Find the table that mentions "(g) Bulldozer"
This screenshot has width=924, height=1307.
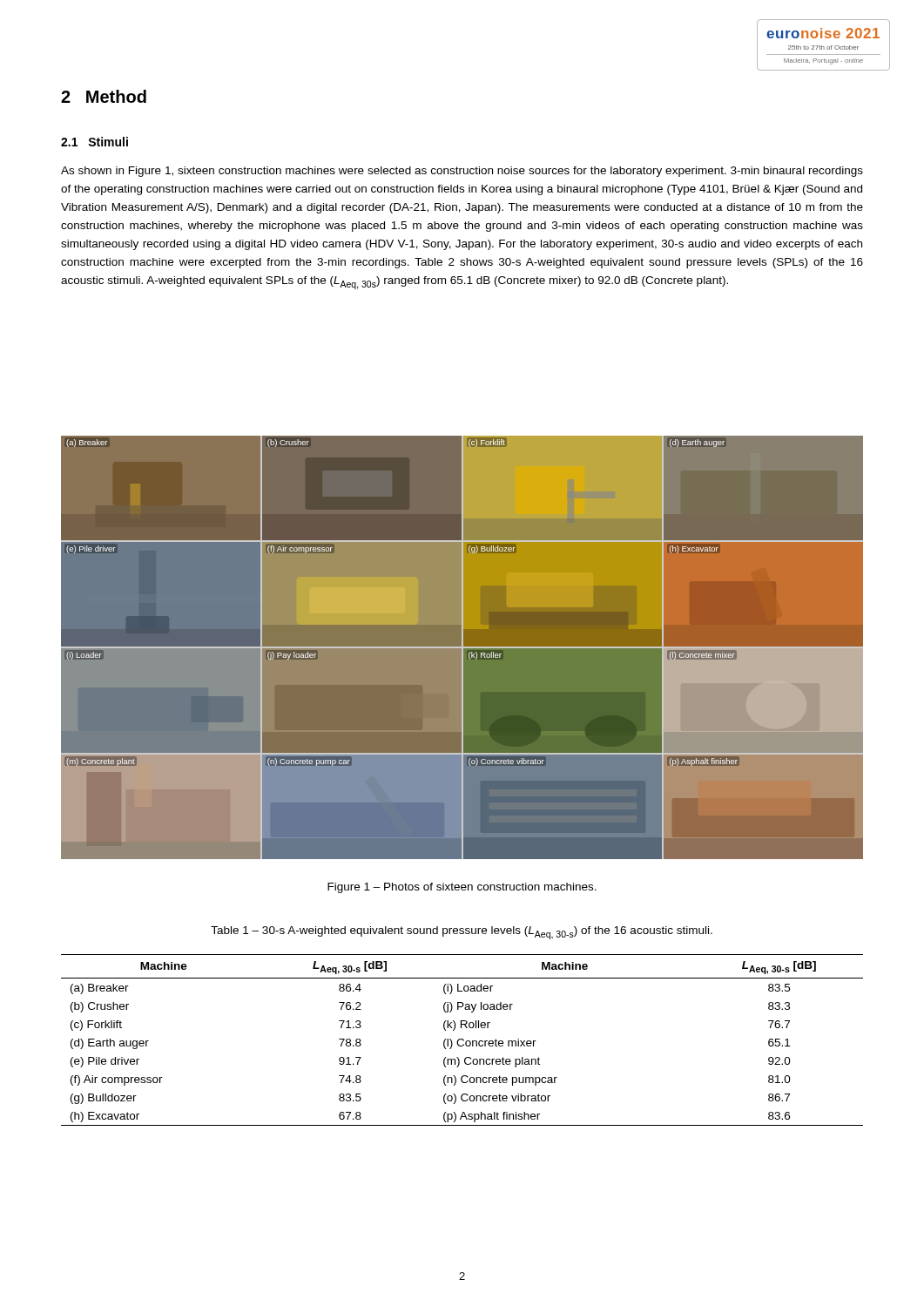[x=462, y=1040]
